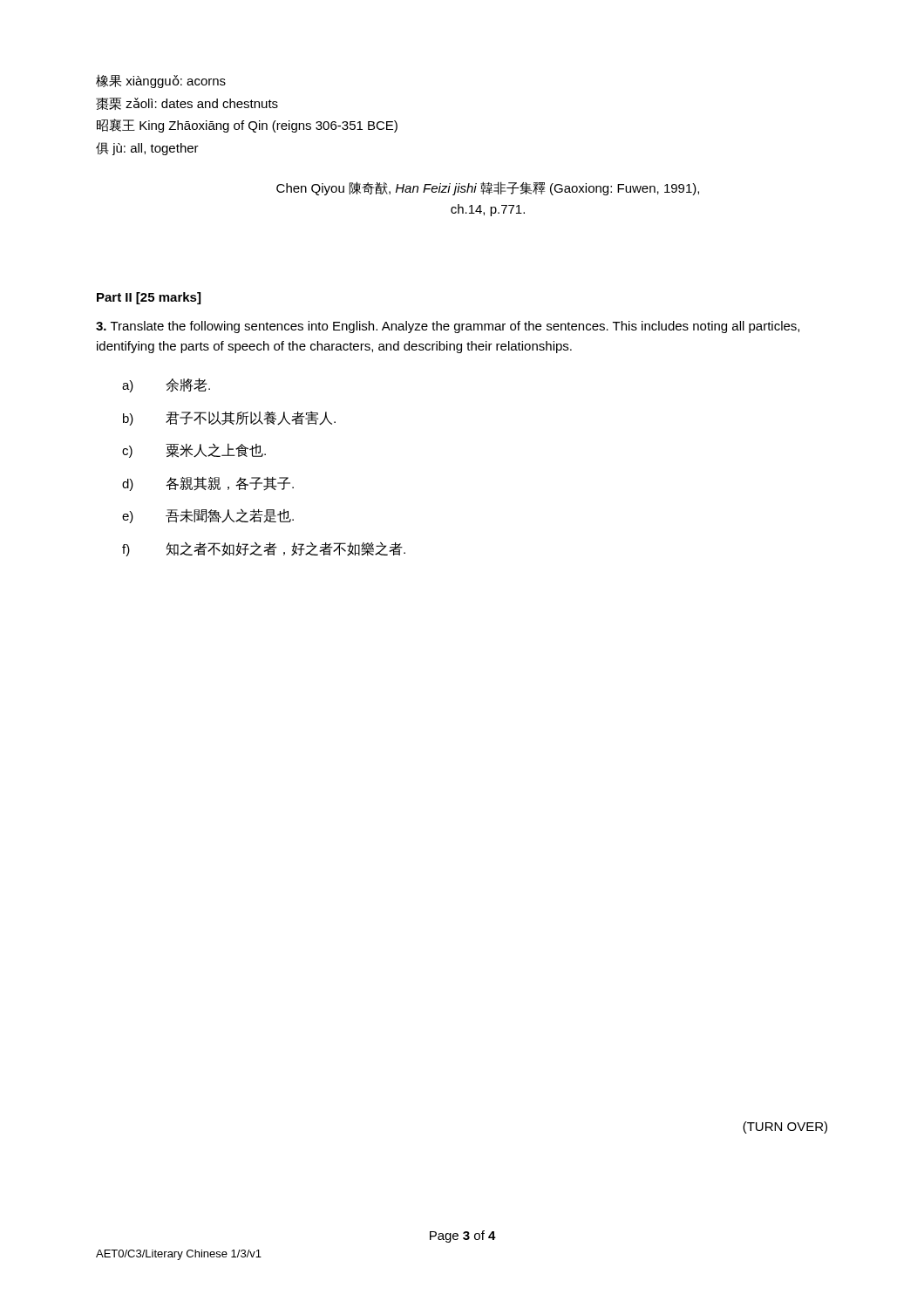Find the element starting "(TURN OVER)"
924x1308 pixels.
(x=785, y=1126)
